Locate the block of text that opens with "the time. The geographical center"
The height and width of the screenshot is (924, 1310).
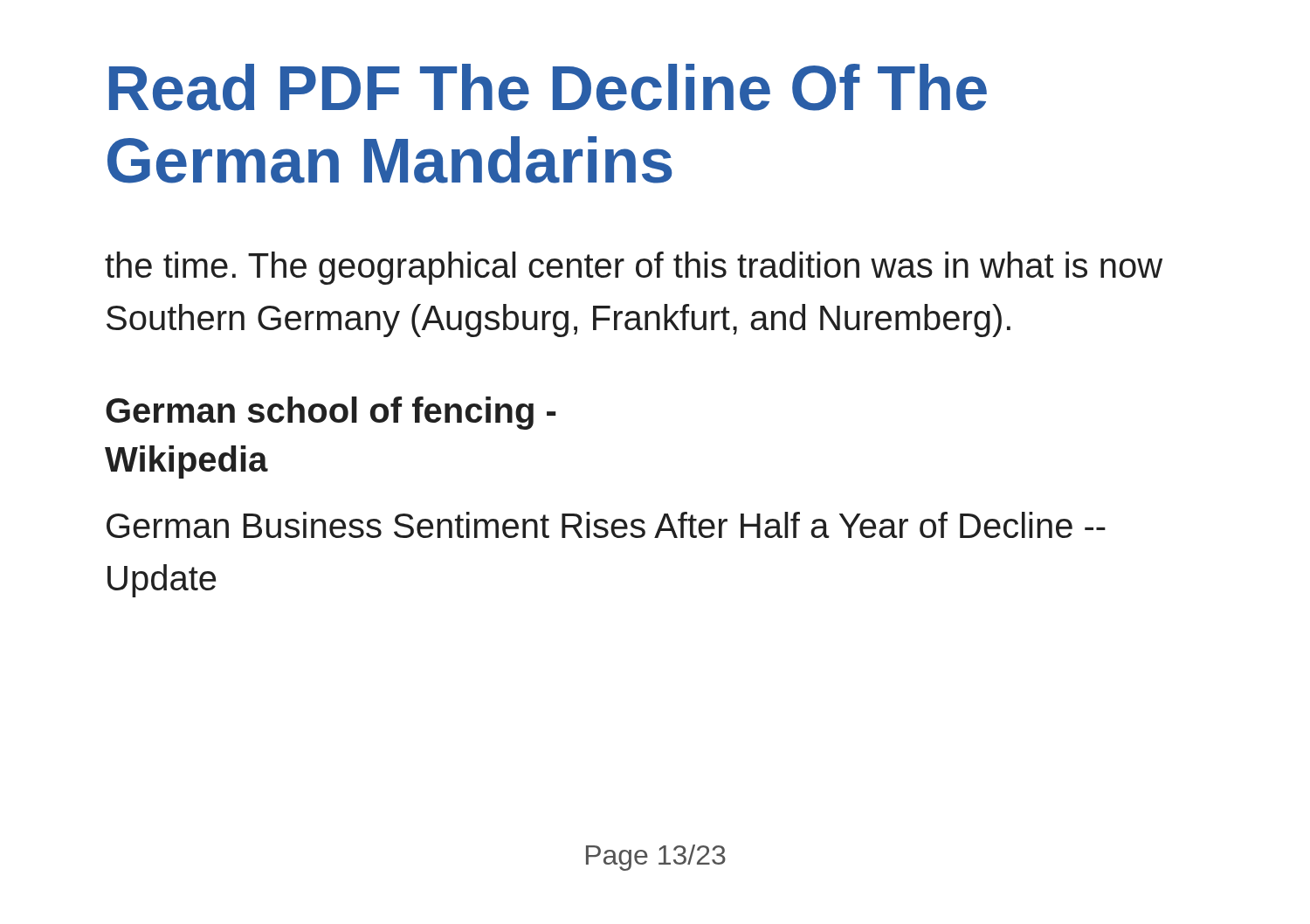point(655,291)
